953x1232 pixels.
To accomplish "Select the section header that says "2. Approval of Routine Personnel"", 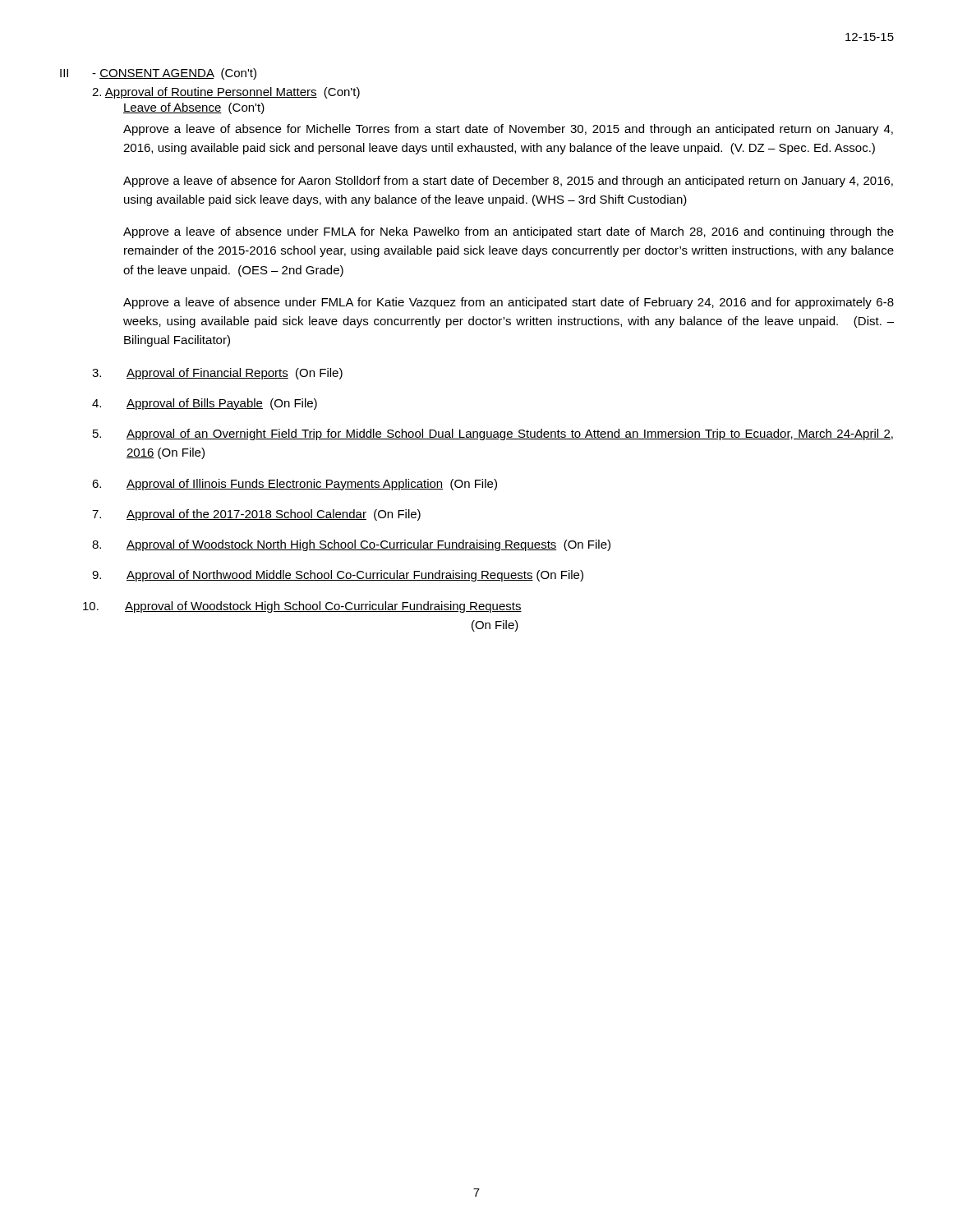I will tap(226, 92).
